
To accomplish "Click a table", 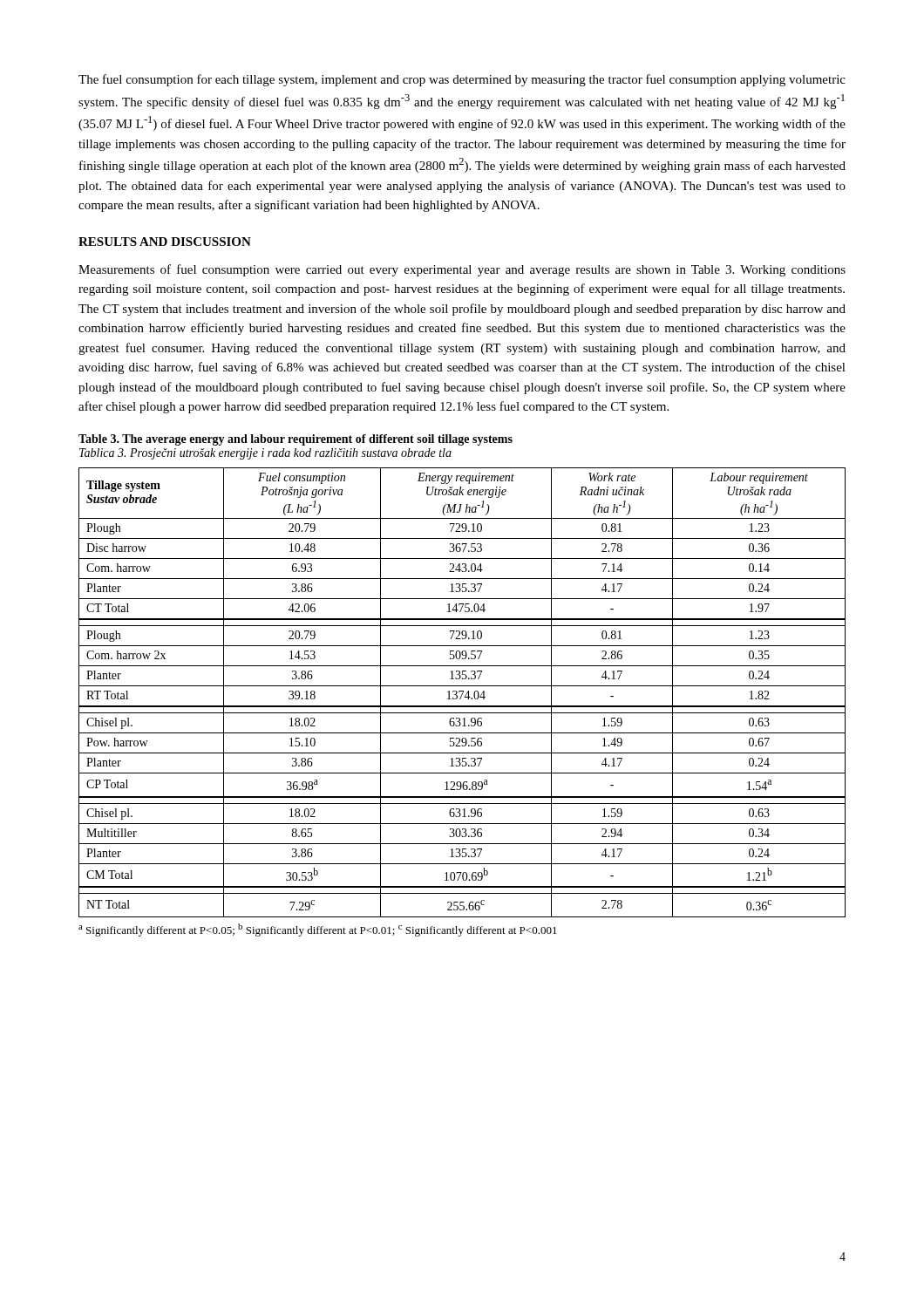I will click(x=462, y=692).
